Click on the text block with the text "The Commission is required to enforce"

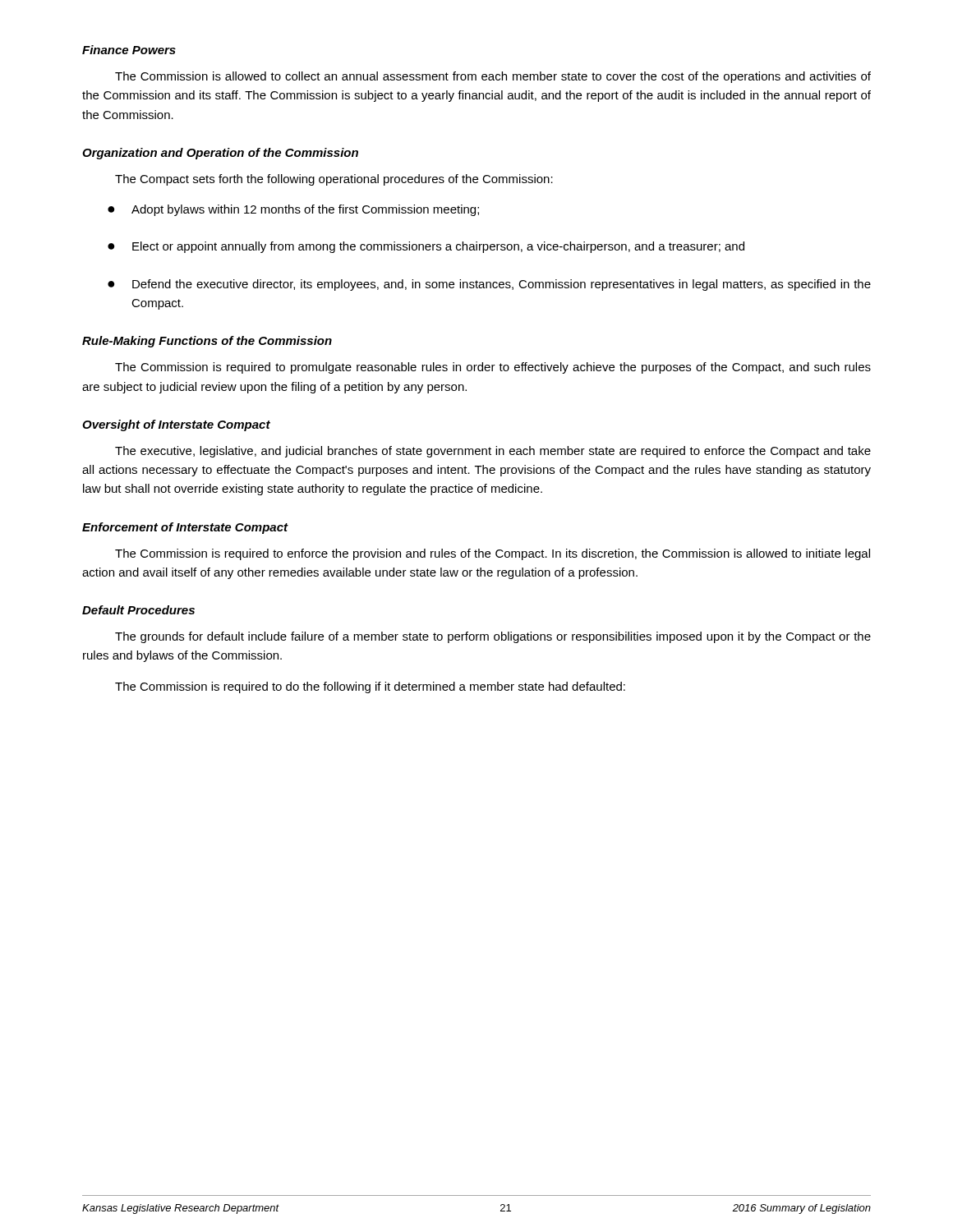pyautogui.click(x=476, y=562)
